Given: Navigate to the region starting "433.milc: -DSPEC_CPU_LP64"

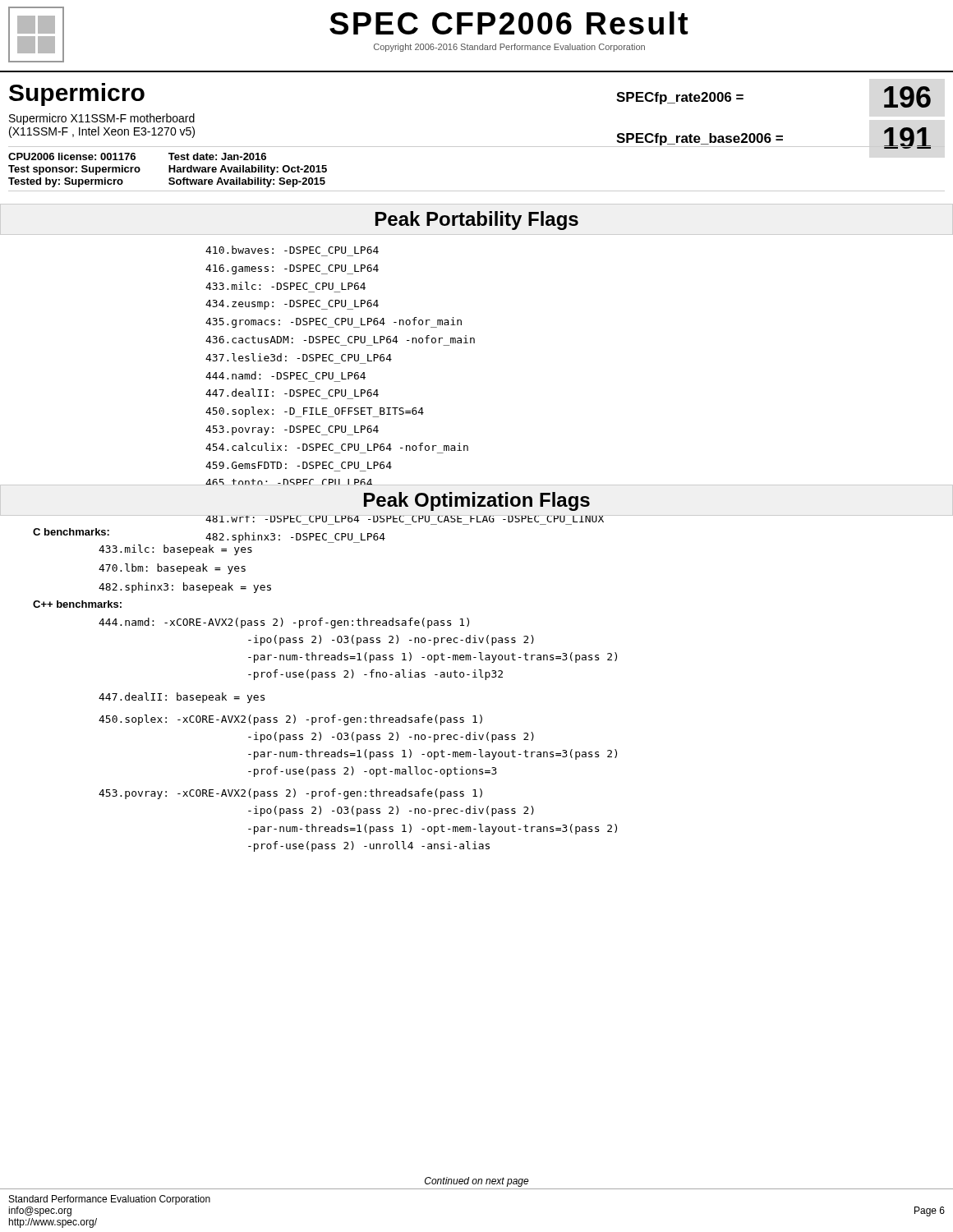Looking at the screenshot, I should tap(286, 286).
